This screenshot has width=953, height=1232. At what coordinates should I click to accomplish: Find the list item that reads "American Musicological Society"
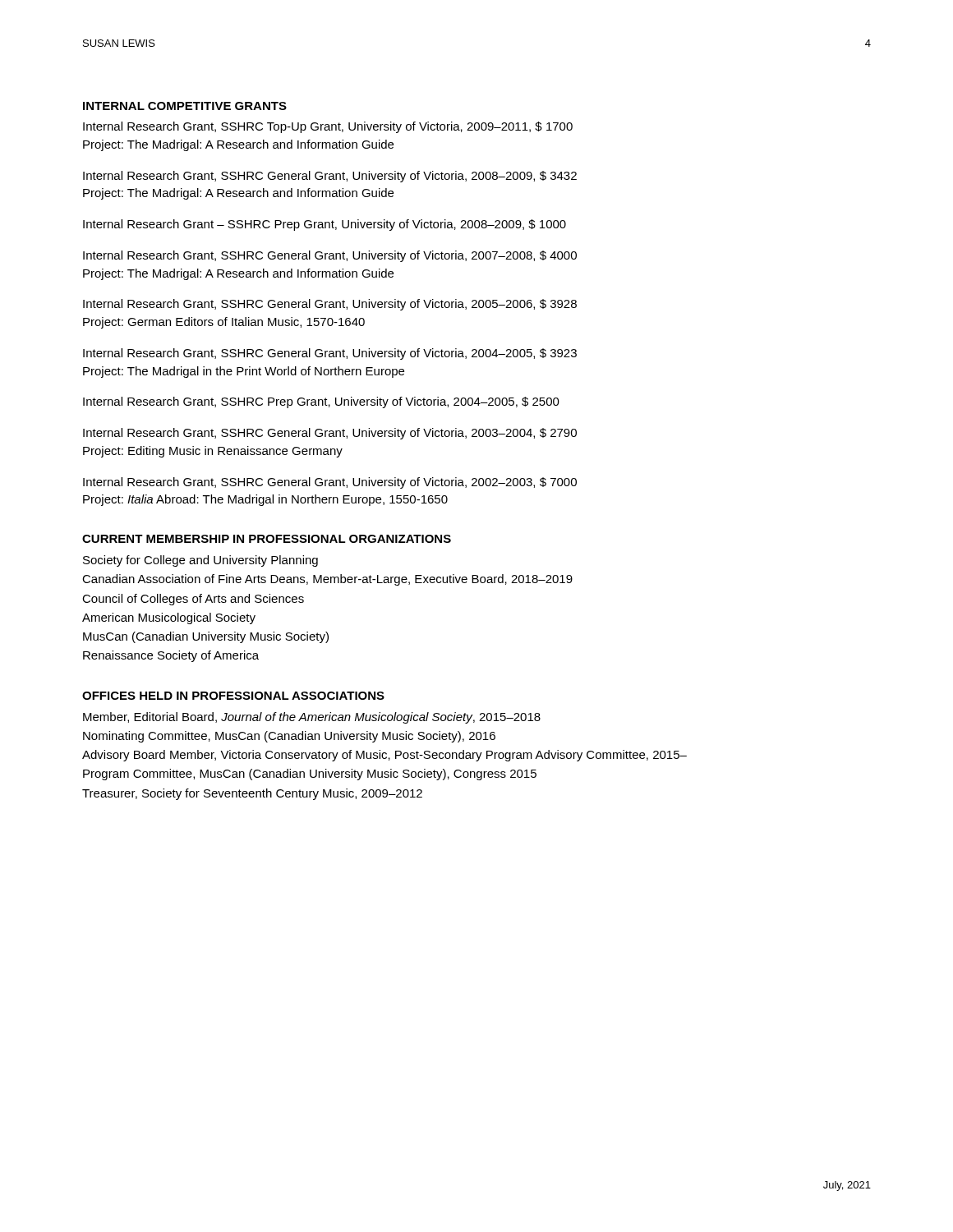click(x=169, y=617)
